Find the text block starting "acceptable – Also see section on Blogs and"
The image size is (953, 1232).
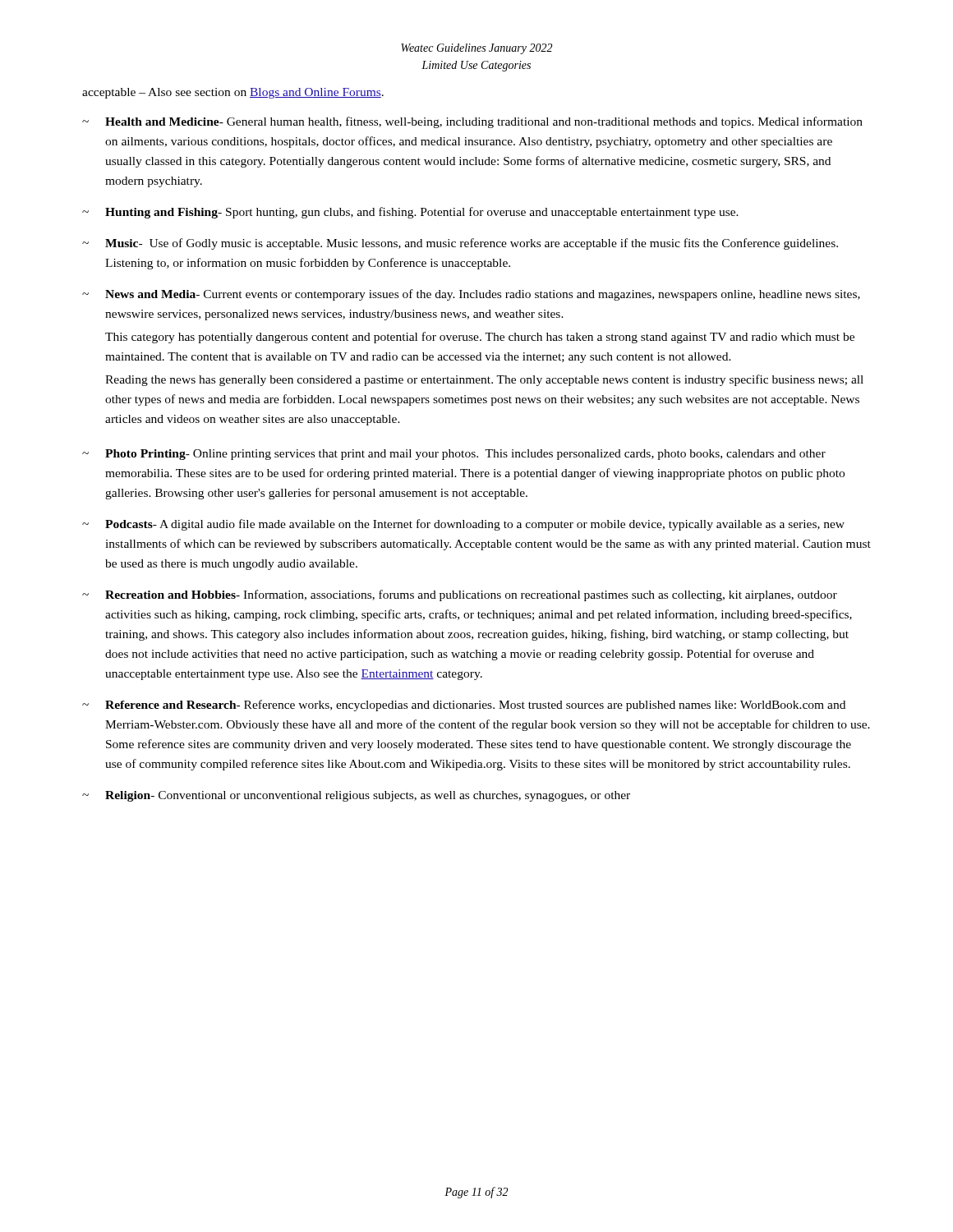pyautogui.click(x=233, y=92)
